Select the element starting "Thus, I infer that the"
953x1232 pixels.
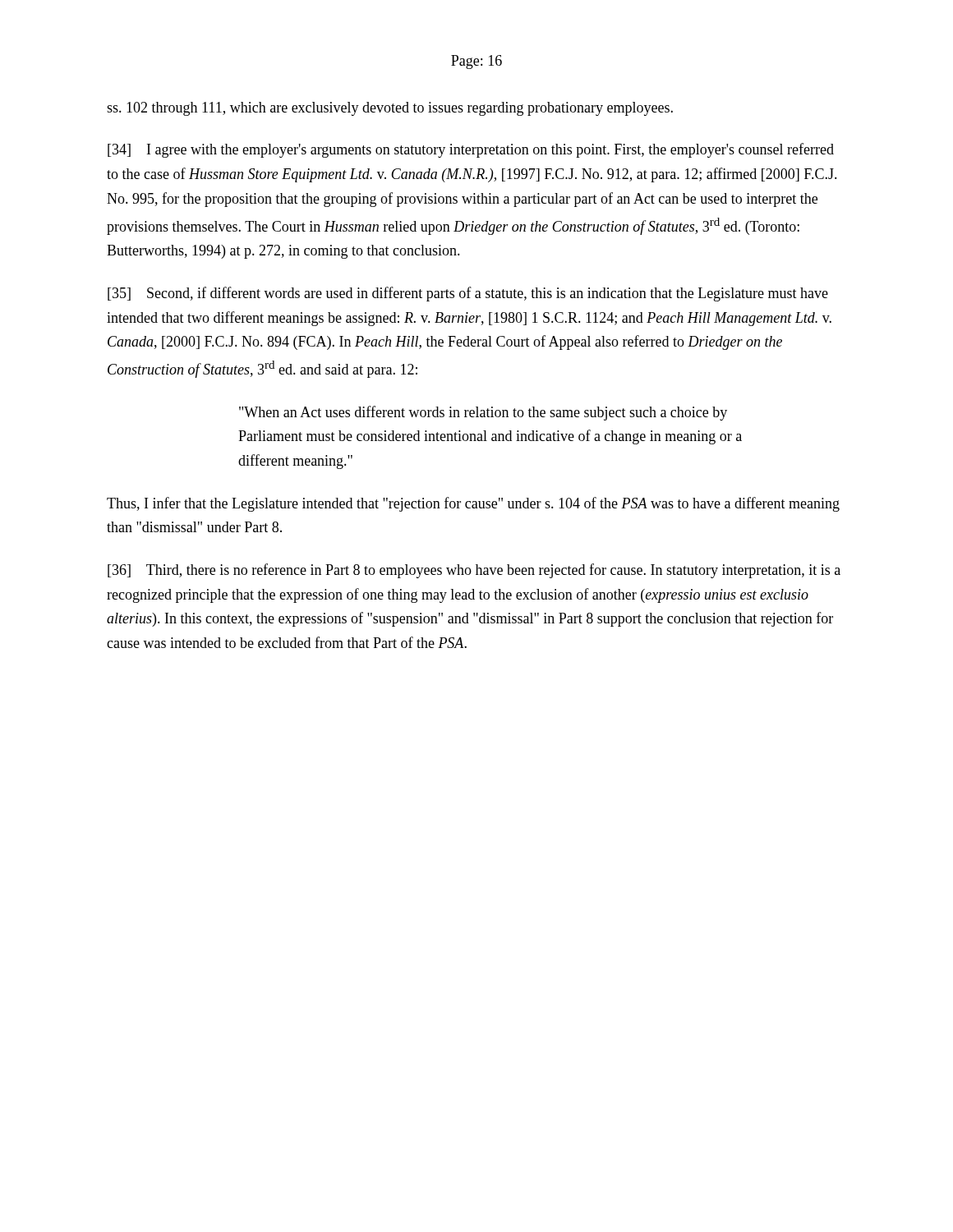tap(473, 515)
